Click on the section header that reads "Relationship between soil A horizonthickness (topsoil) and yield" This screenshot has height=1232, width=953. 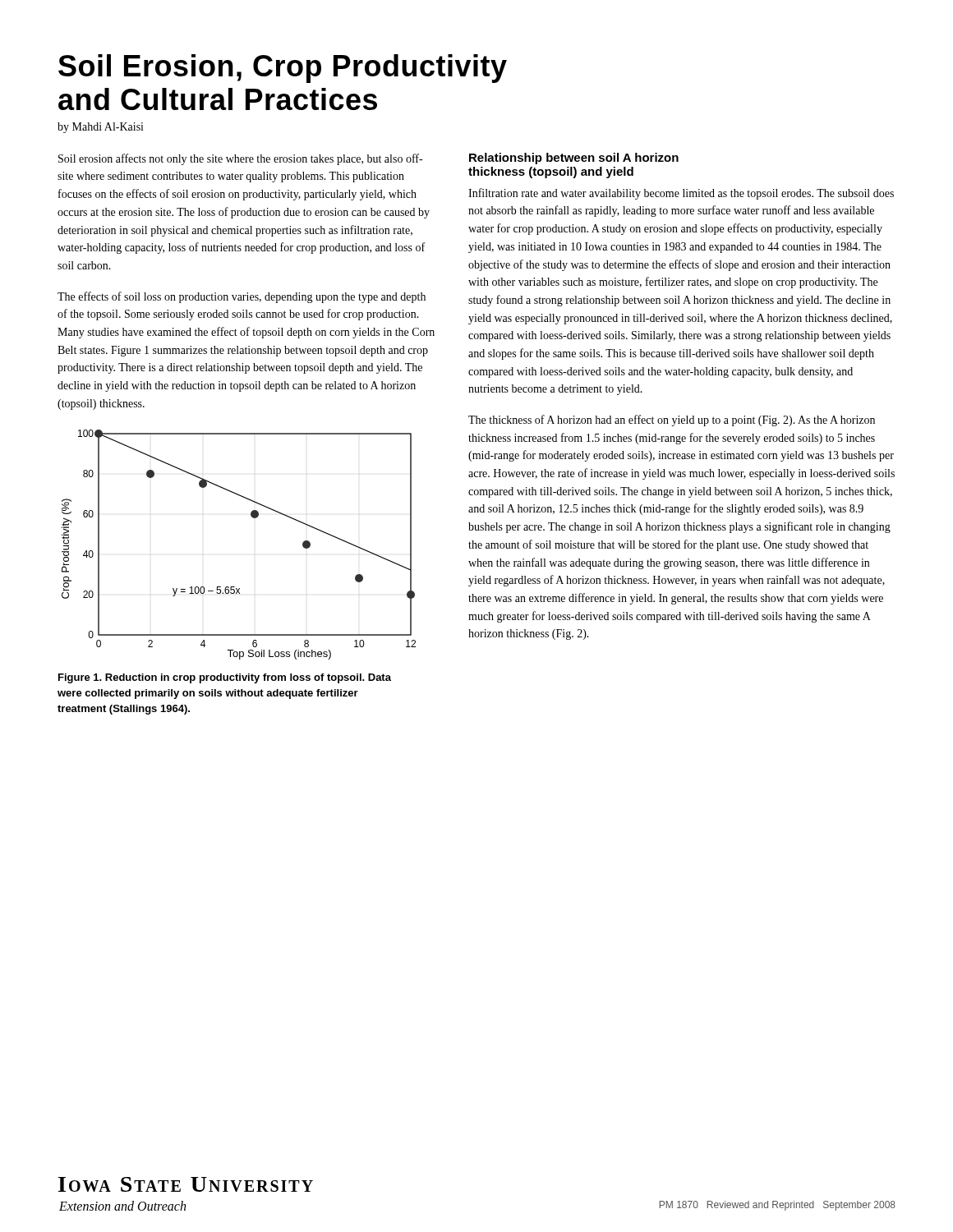[682, 164]
